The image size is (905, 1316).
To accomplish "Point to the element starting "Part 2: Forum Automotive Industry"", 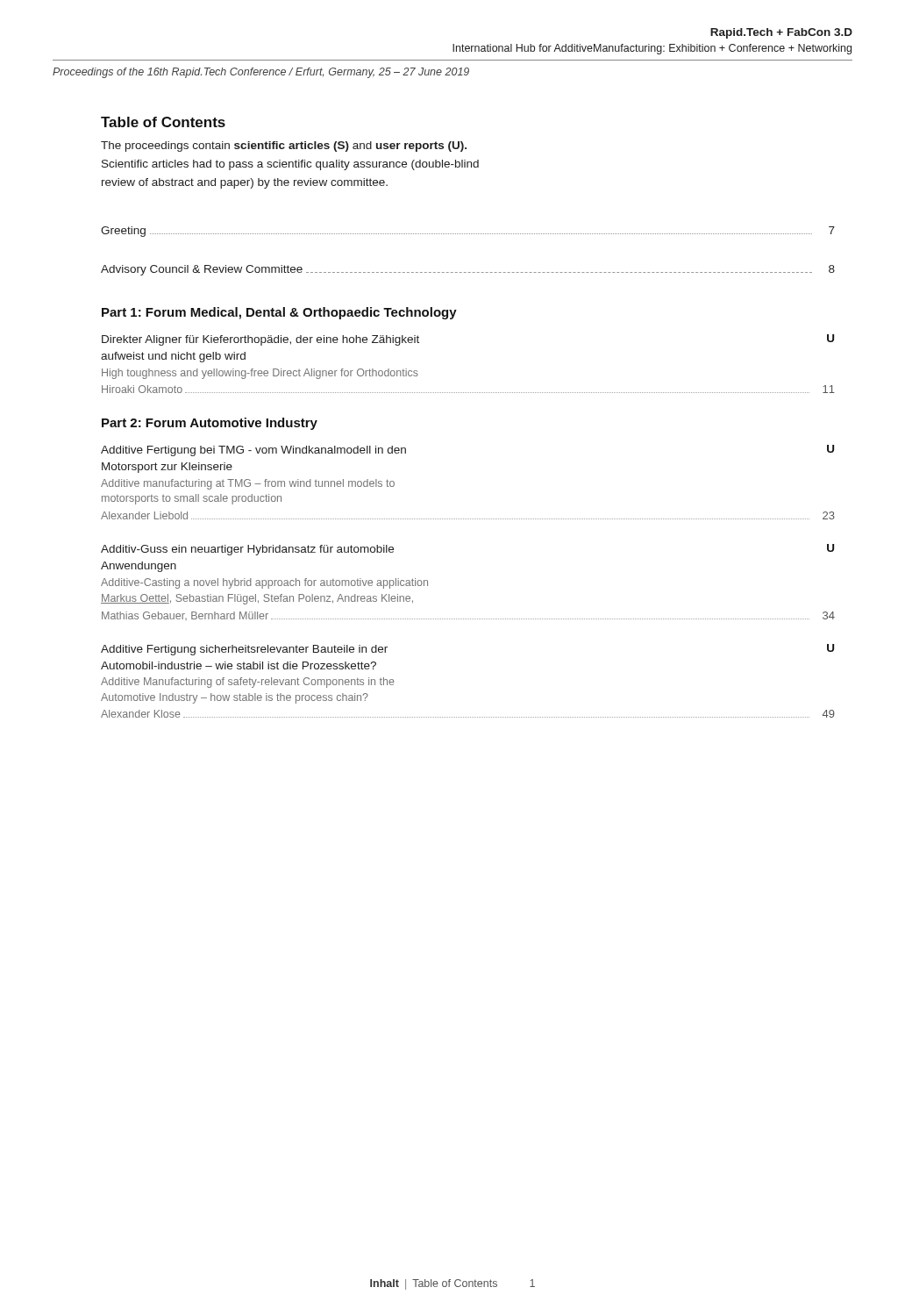I will click(209, 423).
